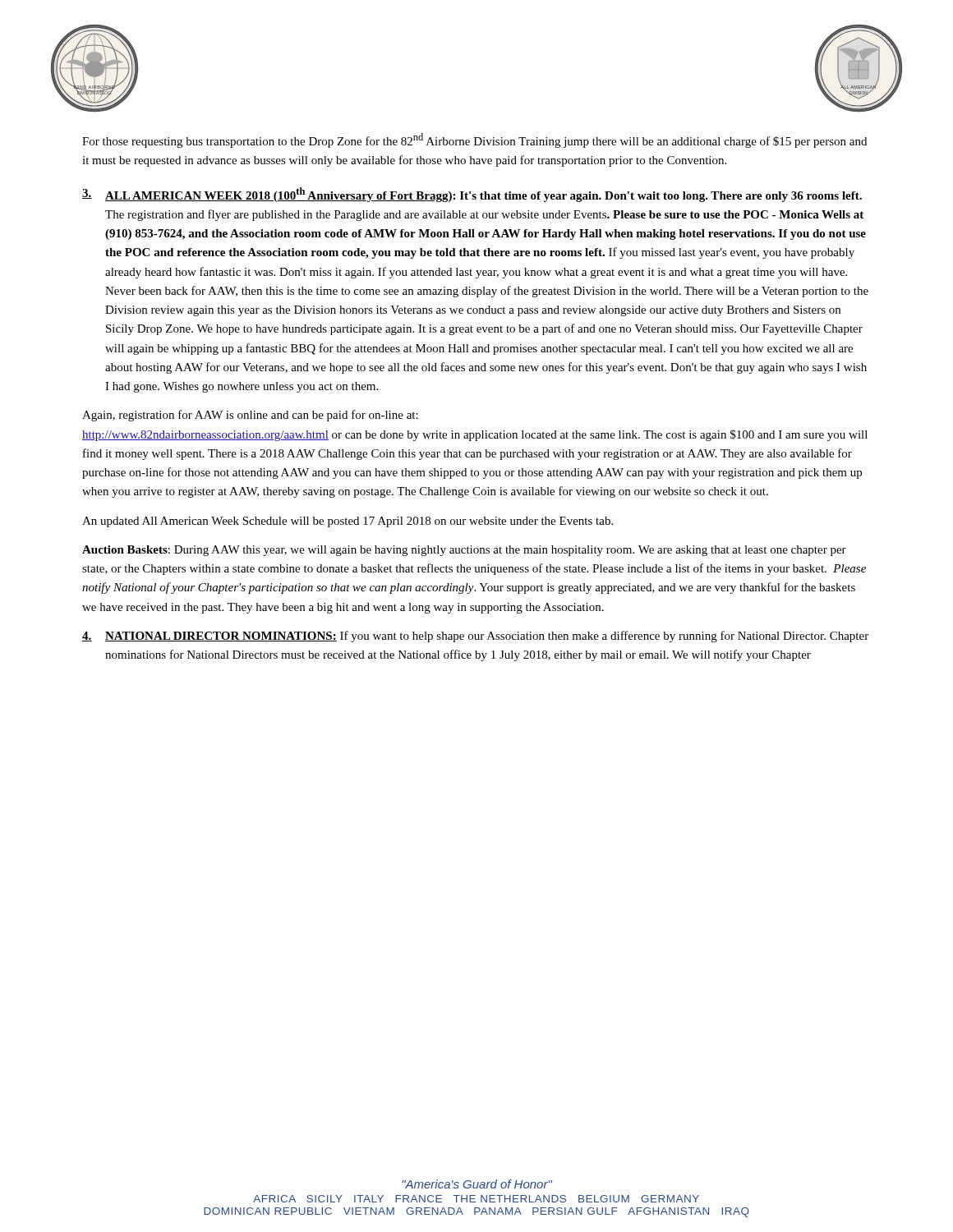Select the passage starting "For those requesting bus"

pos(475,149)
